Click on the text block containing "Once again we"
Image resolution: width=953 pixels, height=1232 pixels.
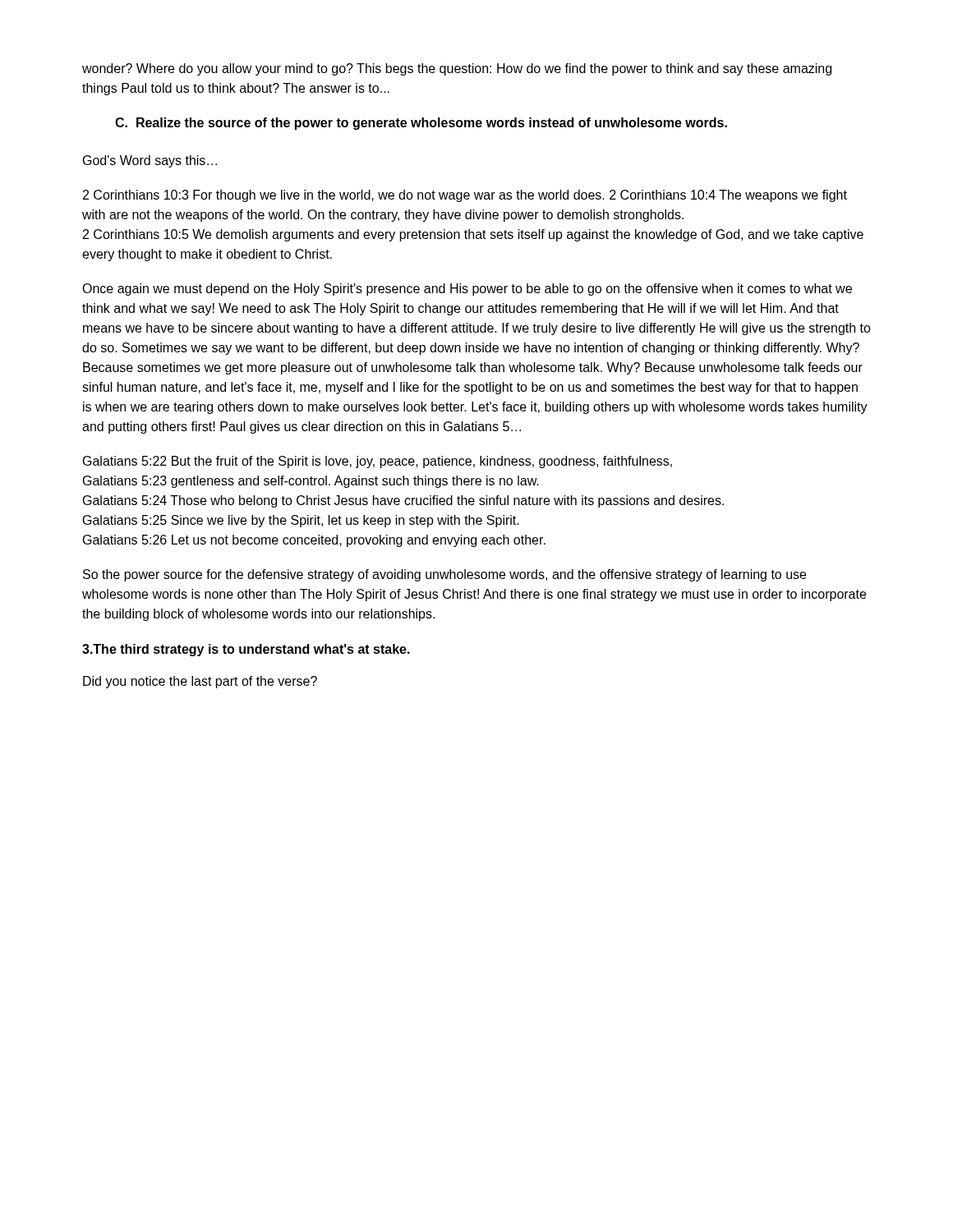click(476, 358)
